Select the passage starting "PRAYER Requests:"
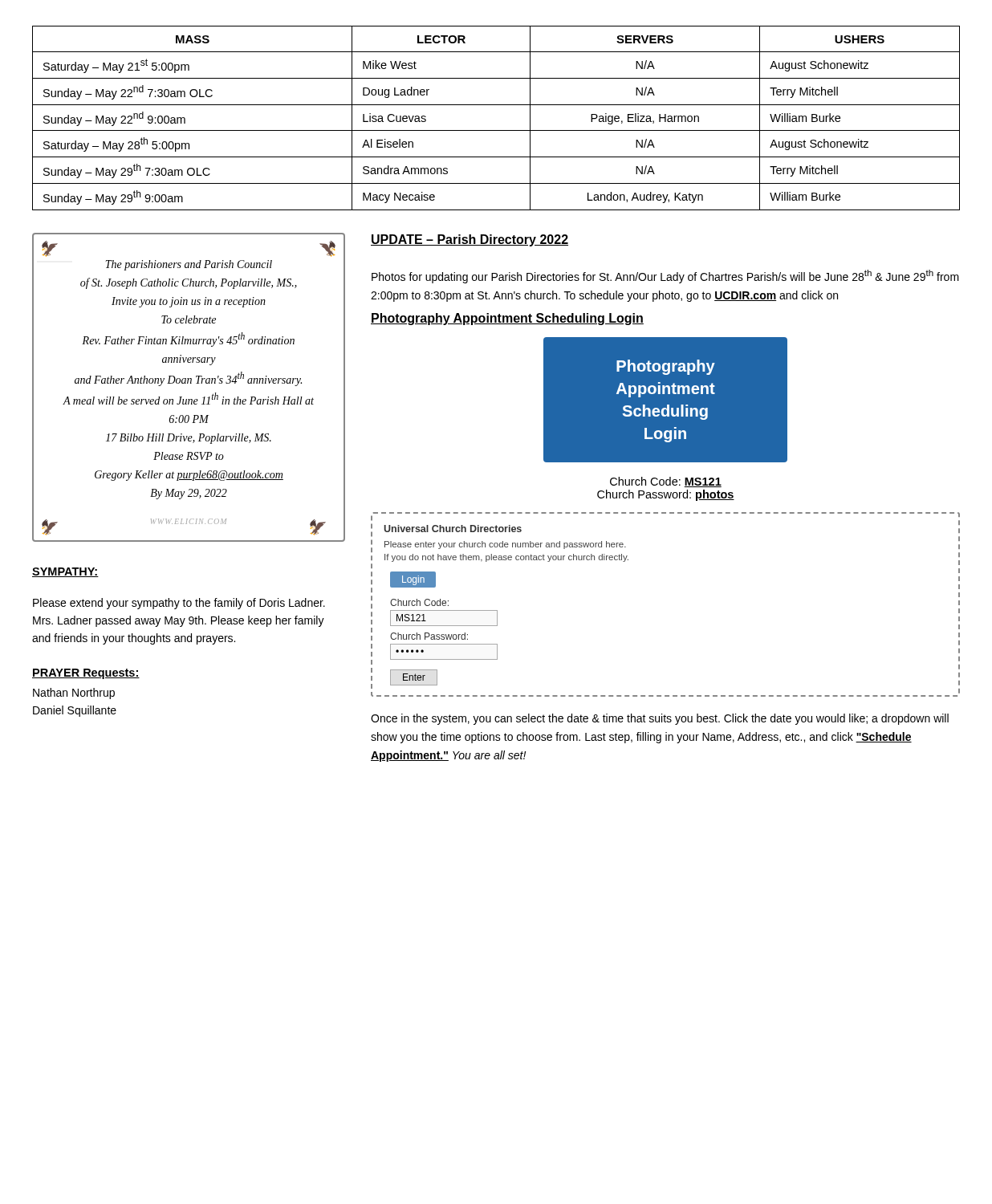This screenshot has width=992, height=1204. coord(86,672)
